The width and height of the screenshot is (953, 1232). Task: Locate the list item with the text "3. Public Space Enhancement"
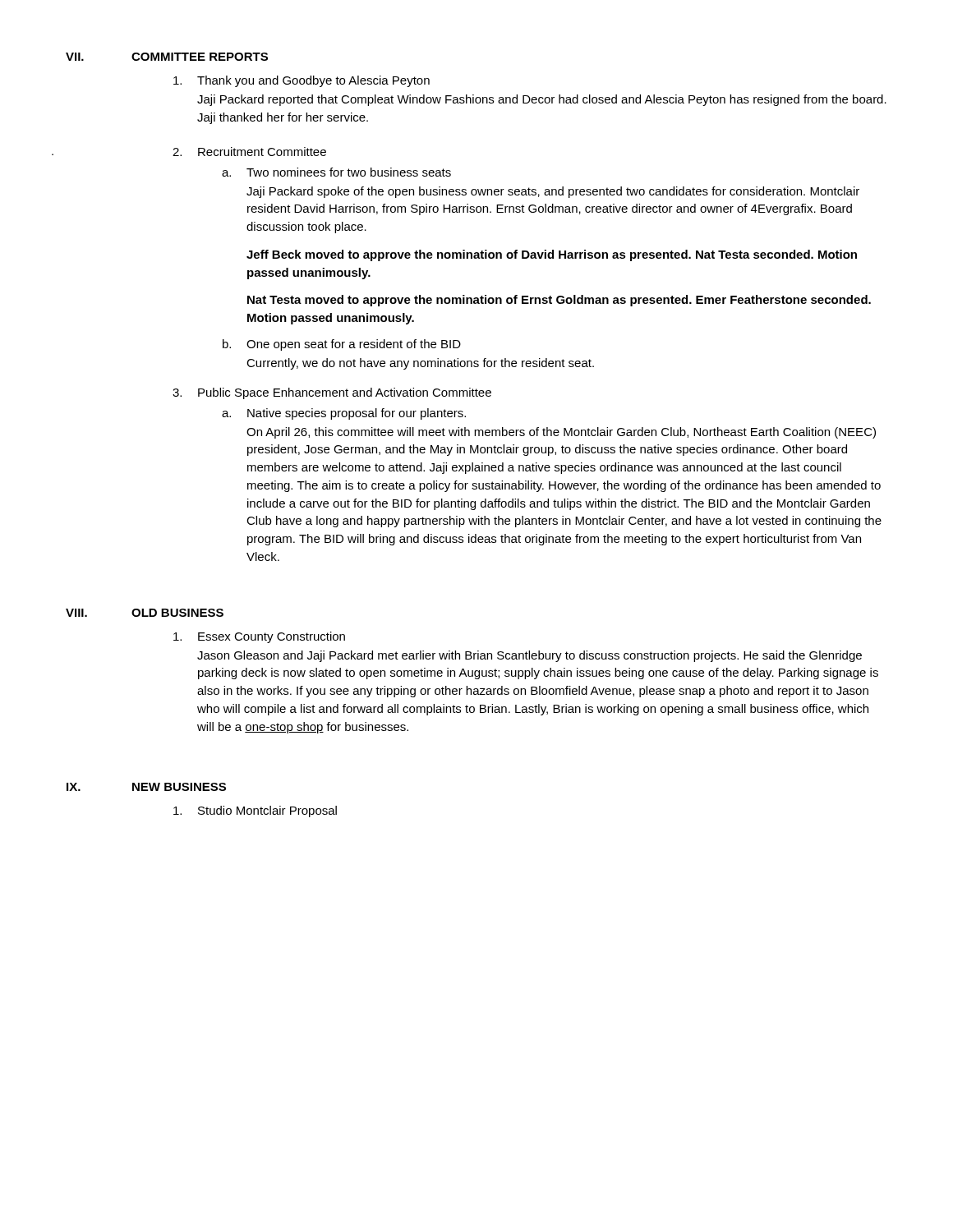(x=332, y=393)
